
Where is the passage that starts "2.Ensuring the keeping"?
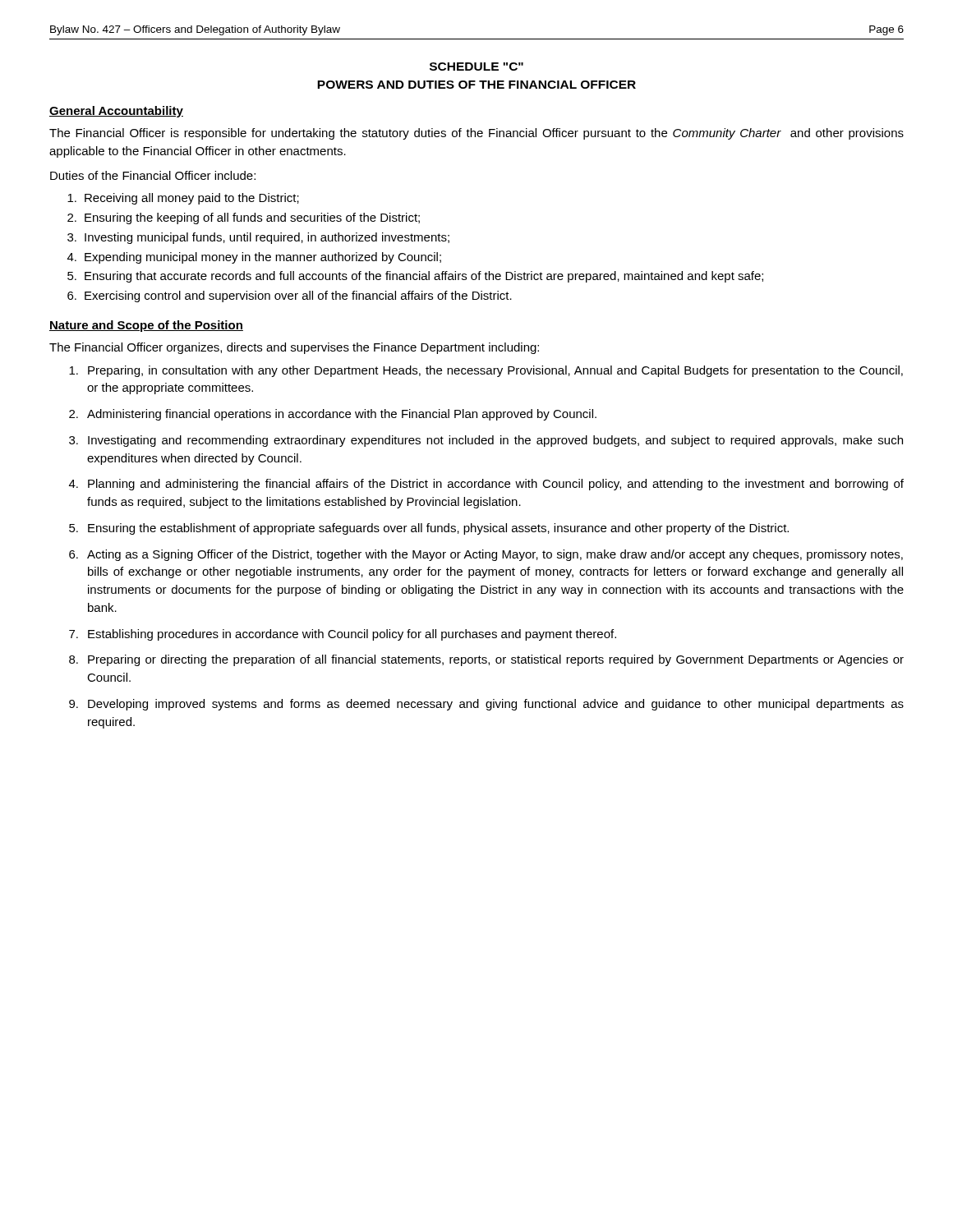[x=244, y=218]
